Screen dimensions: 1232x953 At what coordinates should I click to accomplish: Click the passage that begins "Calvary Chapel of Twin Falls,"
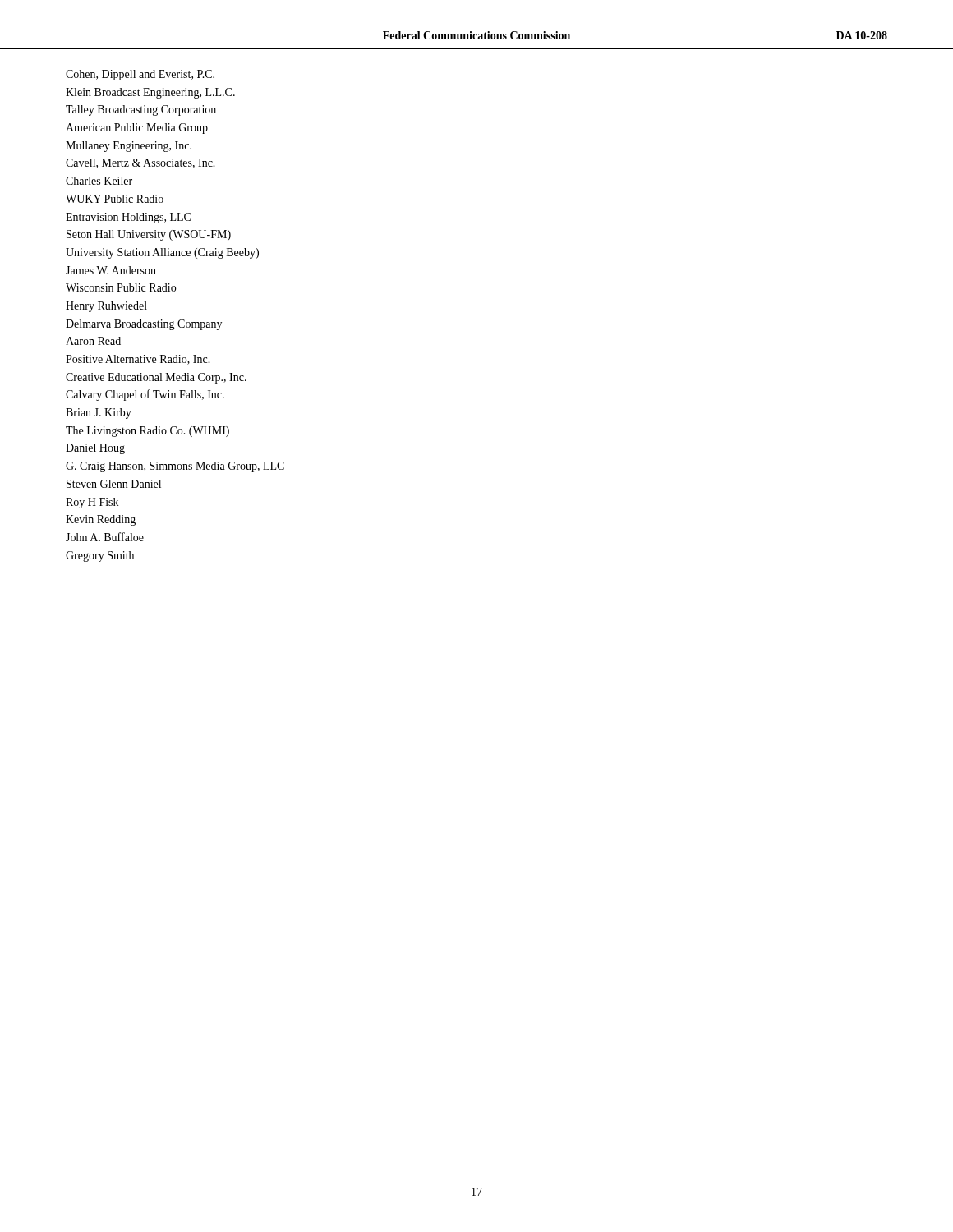145,395
